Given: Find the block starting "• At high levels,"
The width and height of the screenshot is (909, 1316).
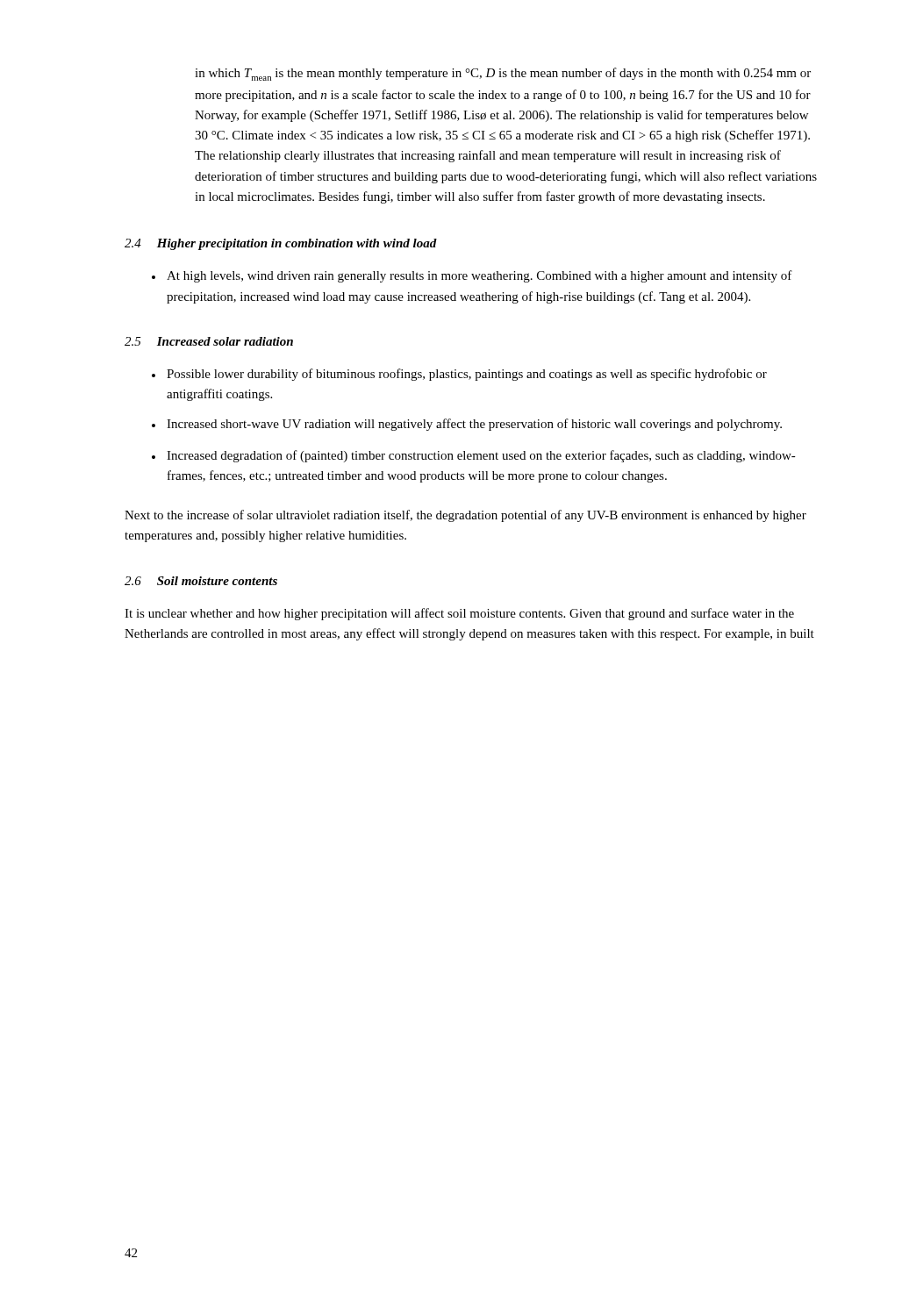Looking at the screenshot, I should 486,287.
